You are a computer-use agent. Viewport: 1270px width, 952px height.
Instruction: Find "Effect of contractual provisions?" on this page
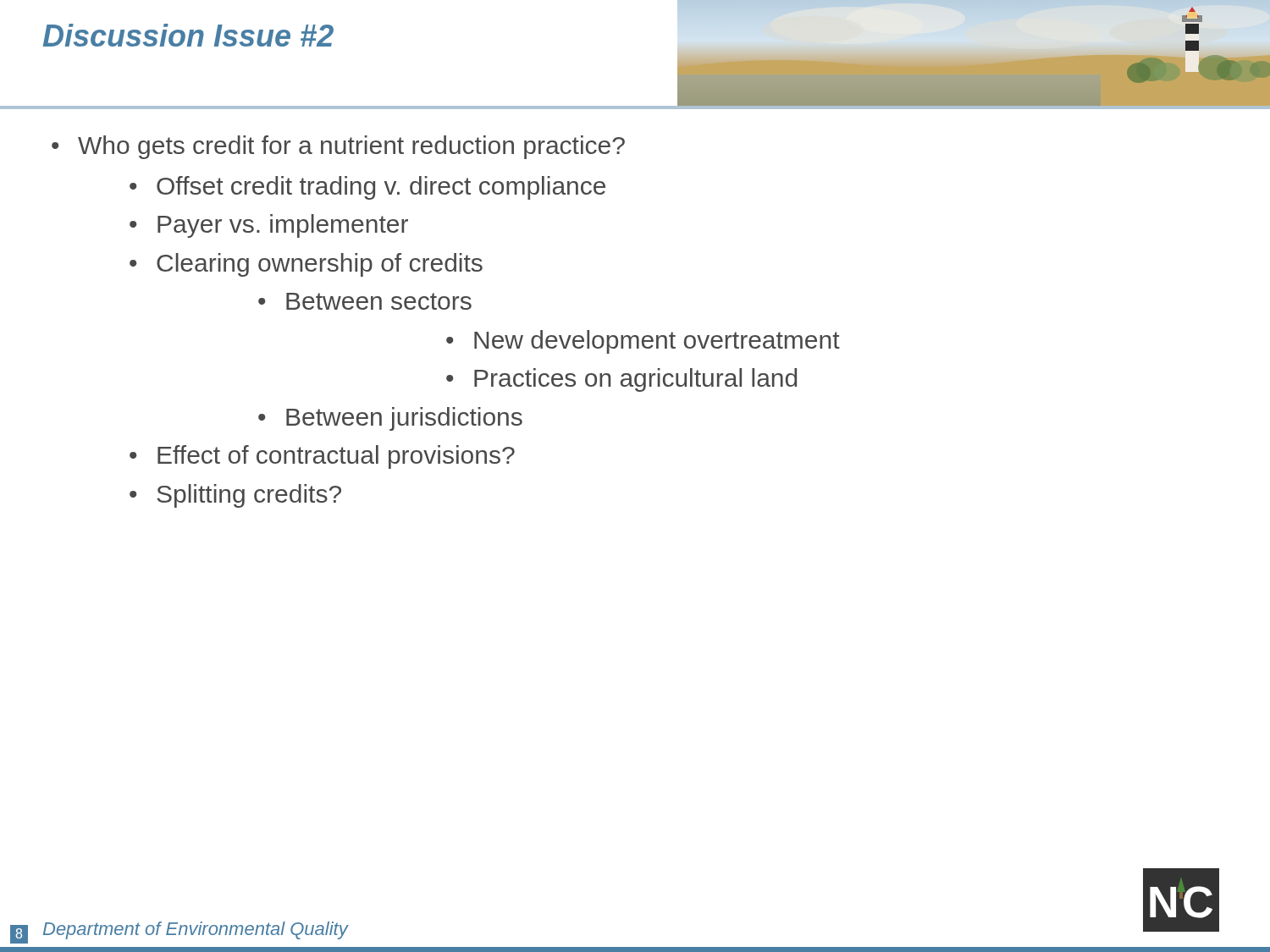tap(336, 455)
